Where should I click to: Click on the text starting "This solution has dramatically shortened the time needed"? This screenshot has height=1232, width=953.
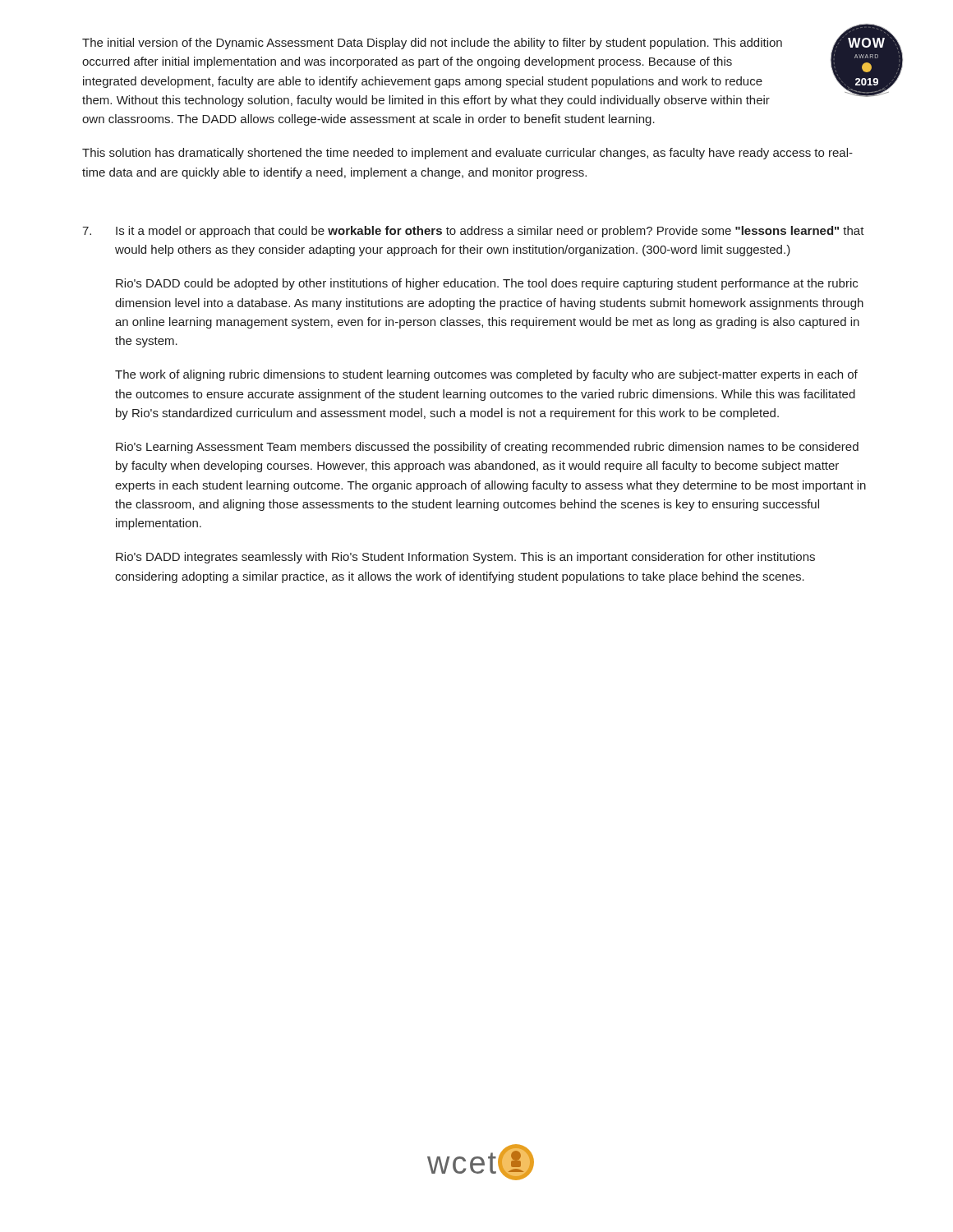(x=467, y=162)
